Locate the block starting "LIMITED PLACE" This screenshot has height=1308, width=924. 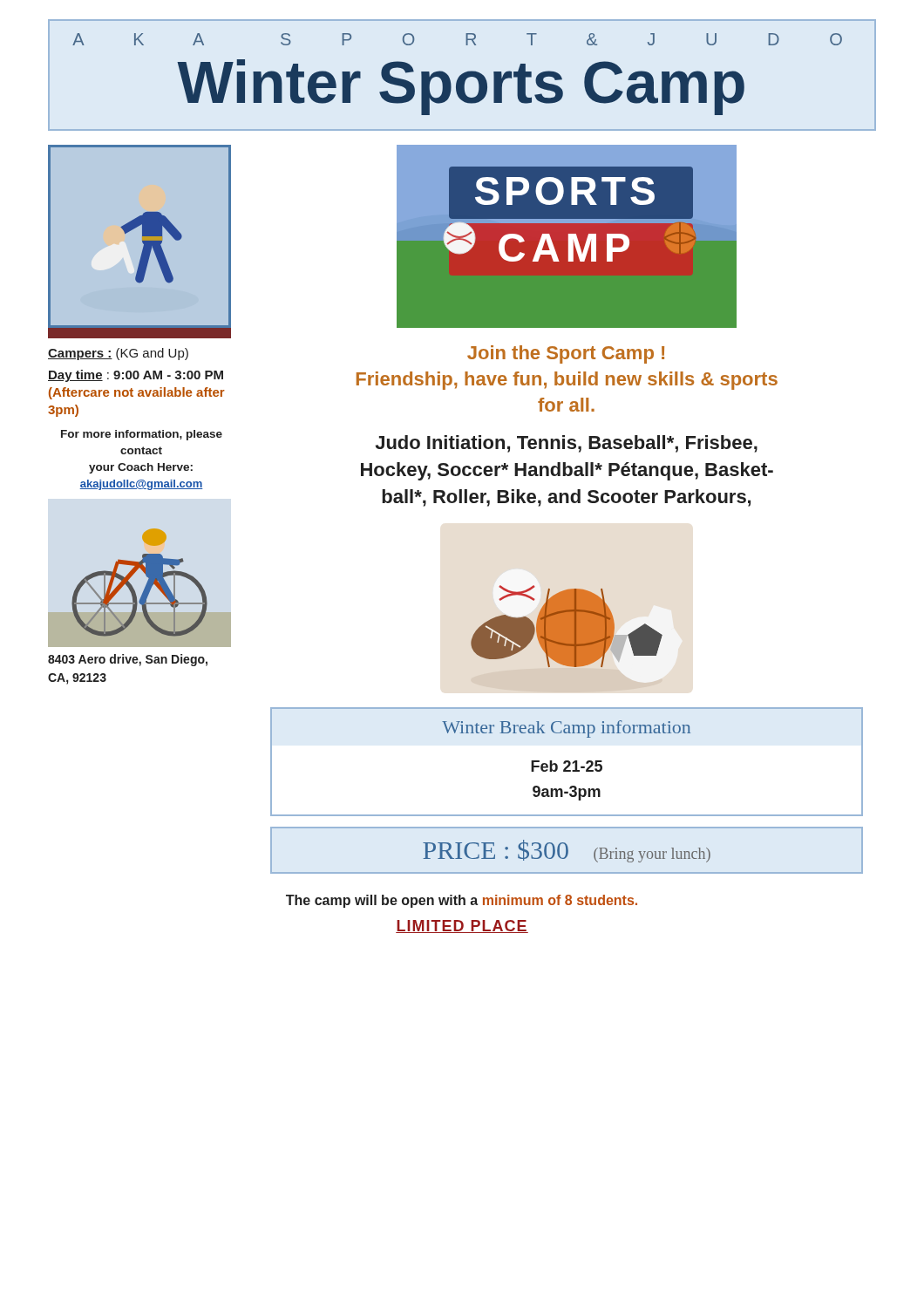(x=462, y=926)
